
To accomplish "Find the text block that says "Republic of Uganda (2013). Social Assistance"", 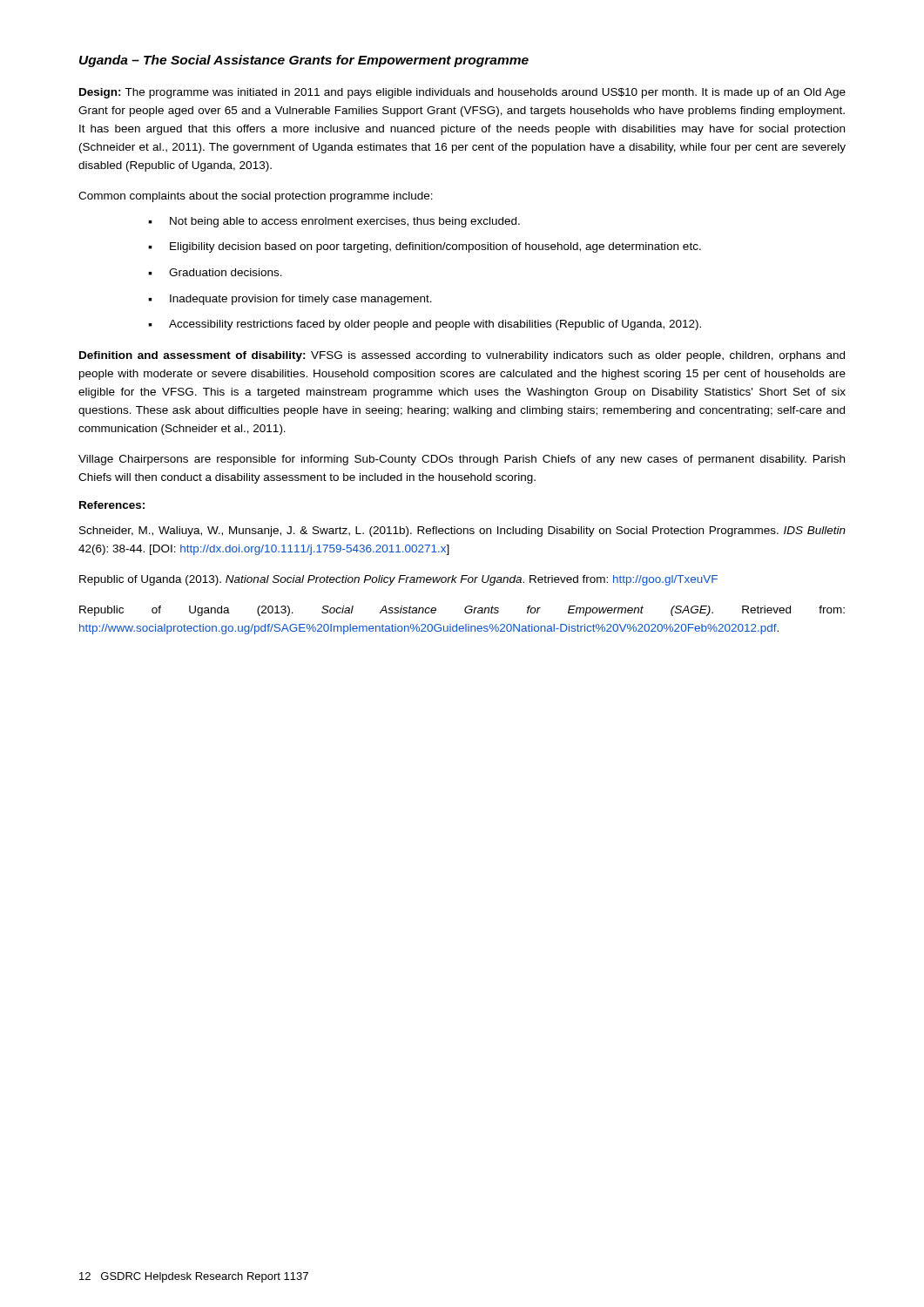I will click(x=462, y=619).
